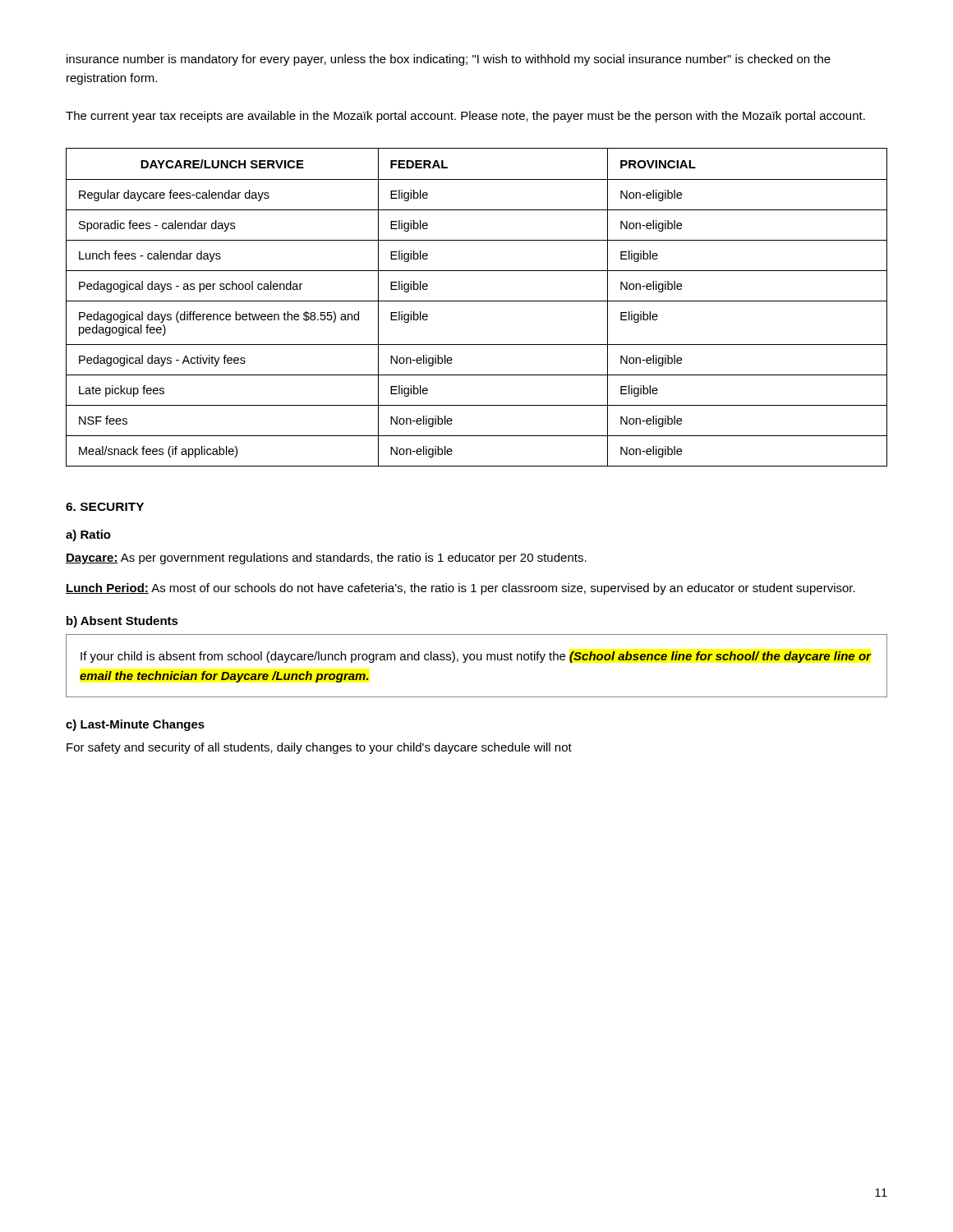Click on the text starting "If your child is"
The image size is (953, 1232).
(x=475, y=666)
